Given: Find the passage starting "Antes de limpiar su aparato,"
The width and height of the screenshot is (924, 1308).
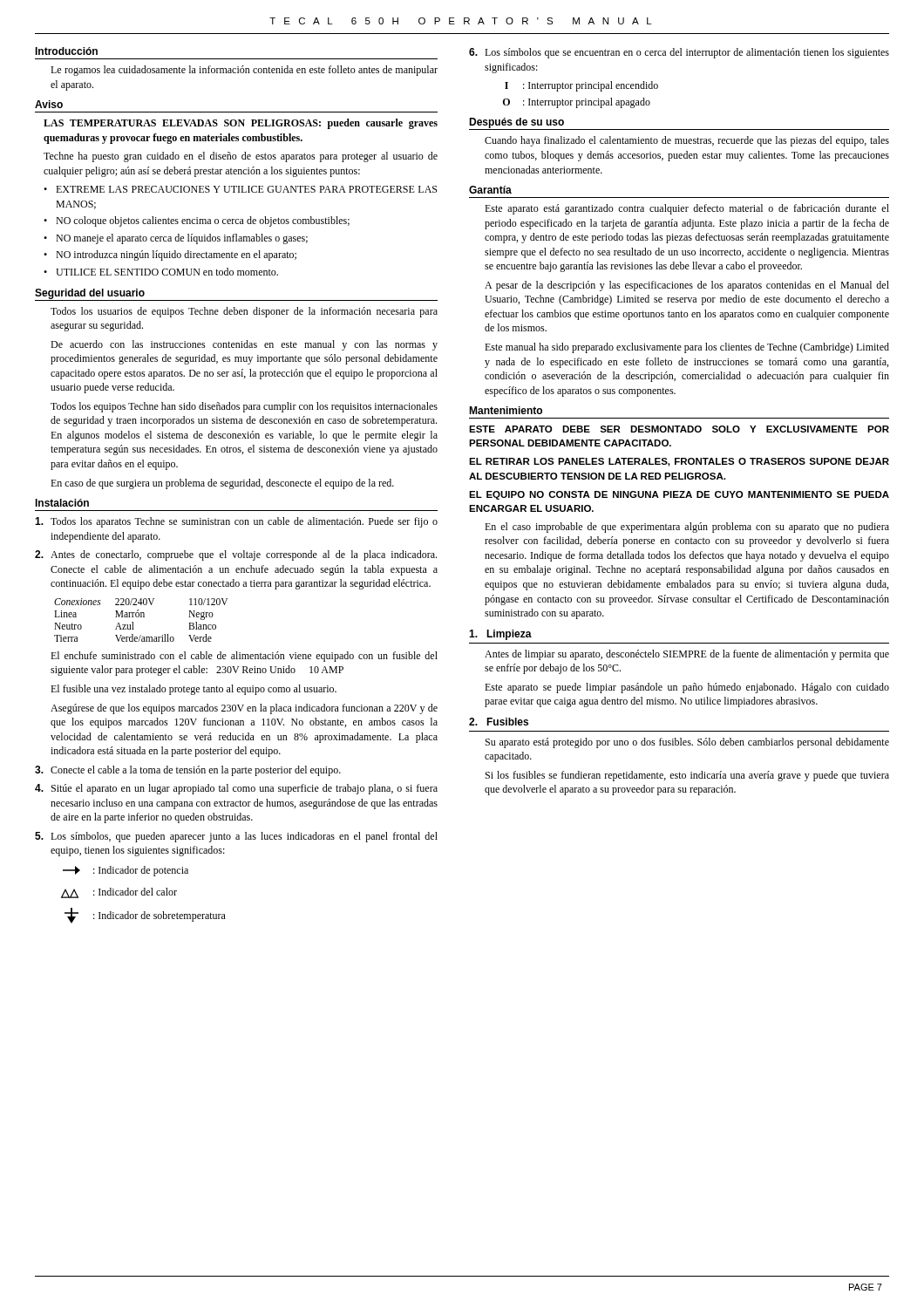Looking at the screenshot, I should 687,661.
